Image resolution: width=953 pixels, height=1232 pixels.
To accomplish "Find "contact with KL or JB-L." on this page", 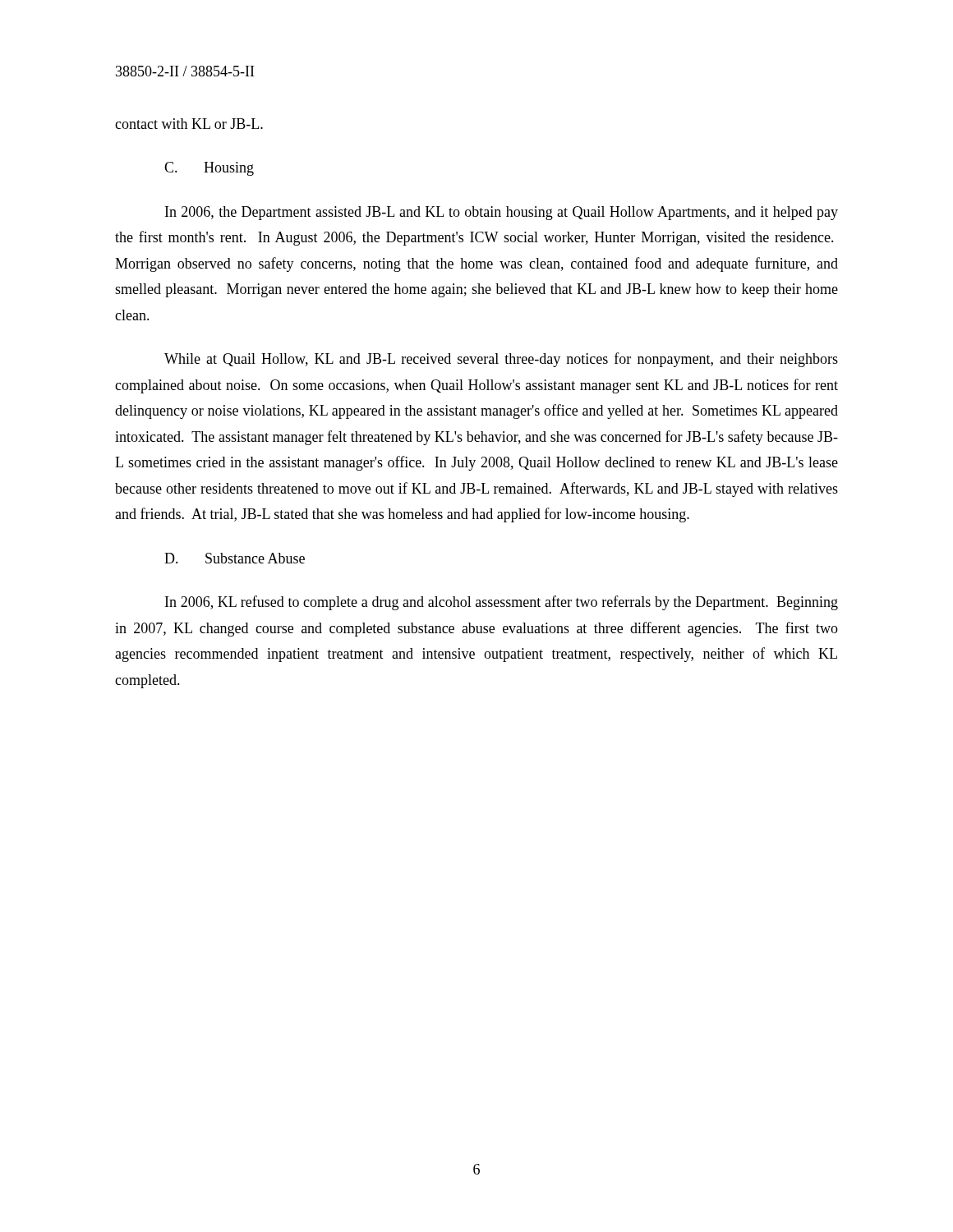I will click(x=189, y=124).
